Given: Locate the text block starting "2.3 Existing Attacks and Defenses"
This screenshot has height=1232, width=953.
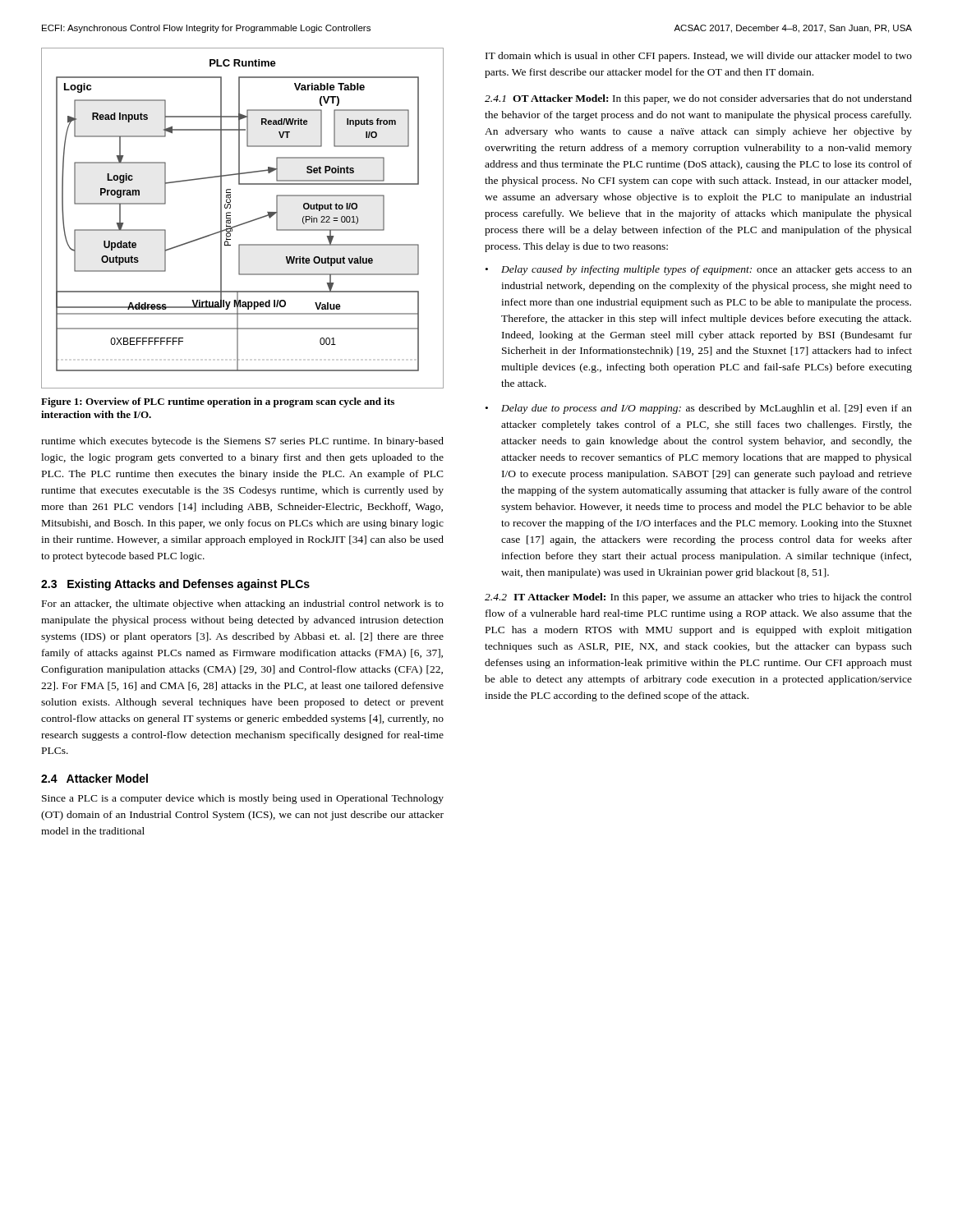Looking at the screenshot, I should pos(175,584).
